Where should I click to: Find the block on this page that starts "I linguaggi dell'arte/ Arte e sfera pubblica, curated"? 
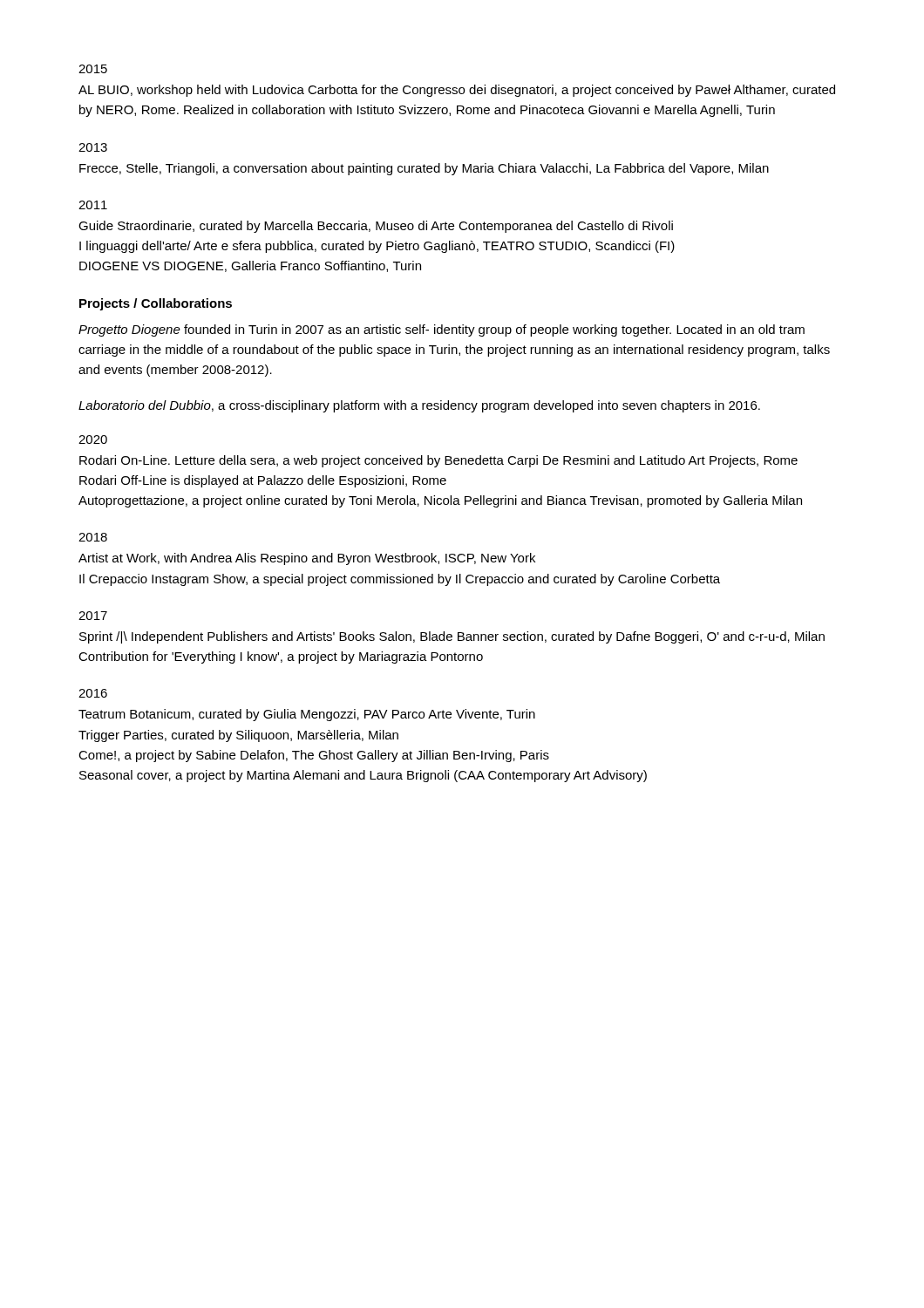coord(377,245)
